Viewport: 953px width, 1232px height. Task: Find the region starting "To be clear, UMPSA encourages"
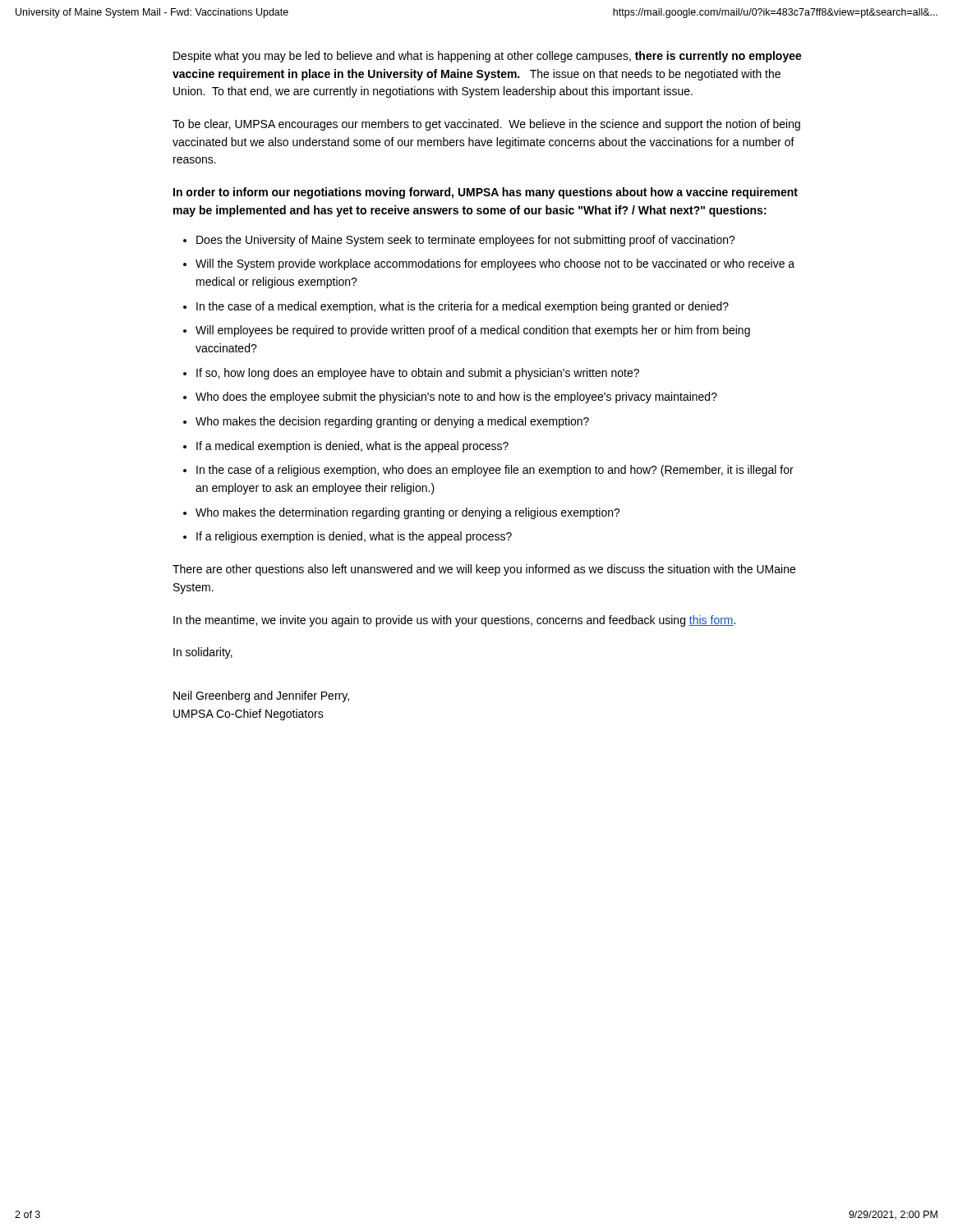coord(487,142)
